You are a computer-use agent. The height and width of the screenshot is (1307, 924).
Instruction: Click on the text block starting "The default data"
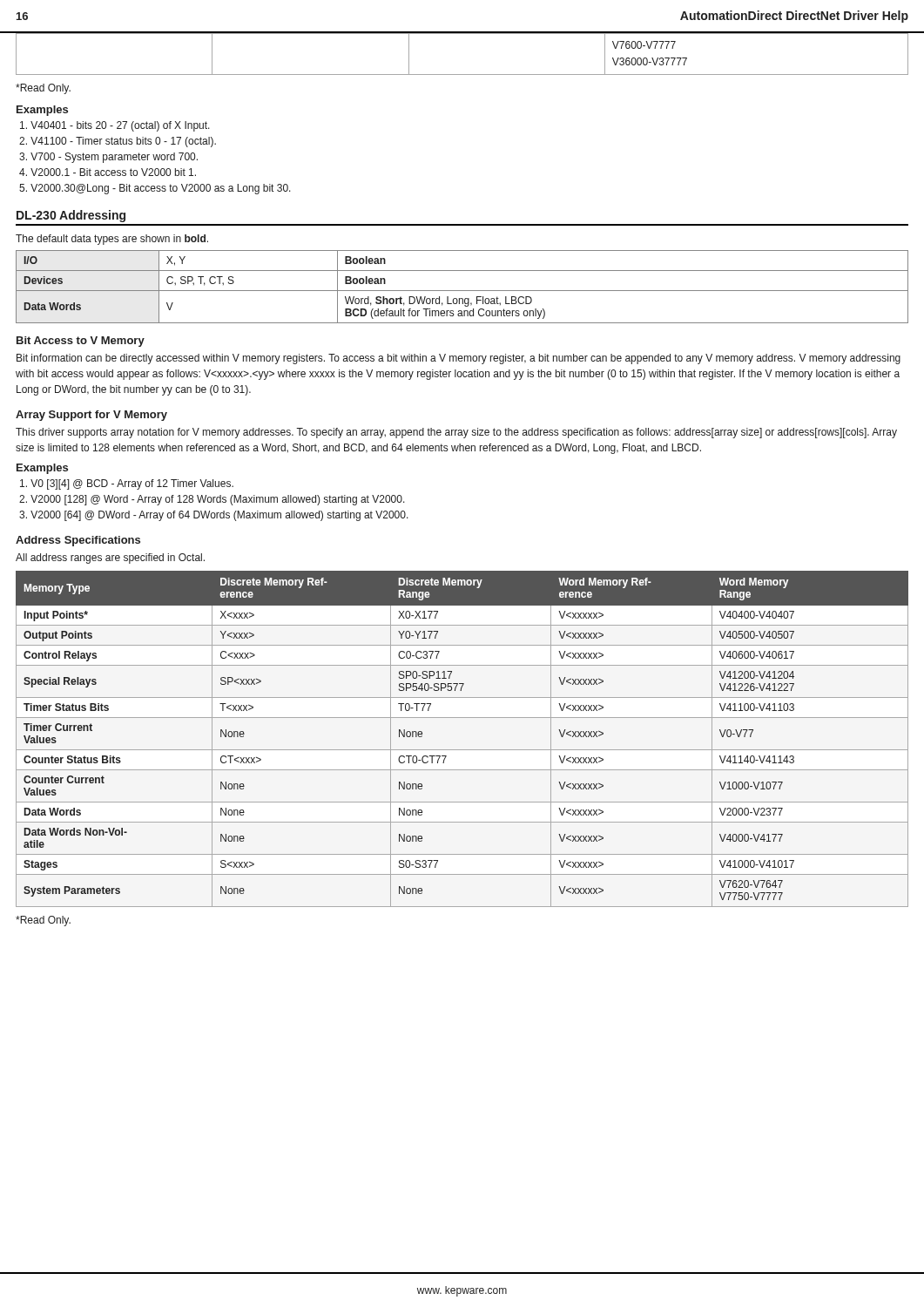(x=112, y=239)
